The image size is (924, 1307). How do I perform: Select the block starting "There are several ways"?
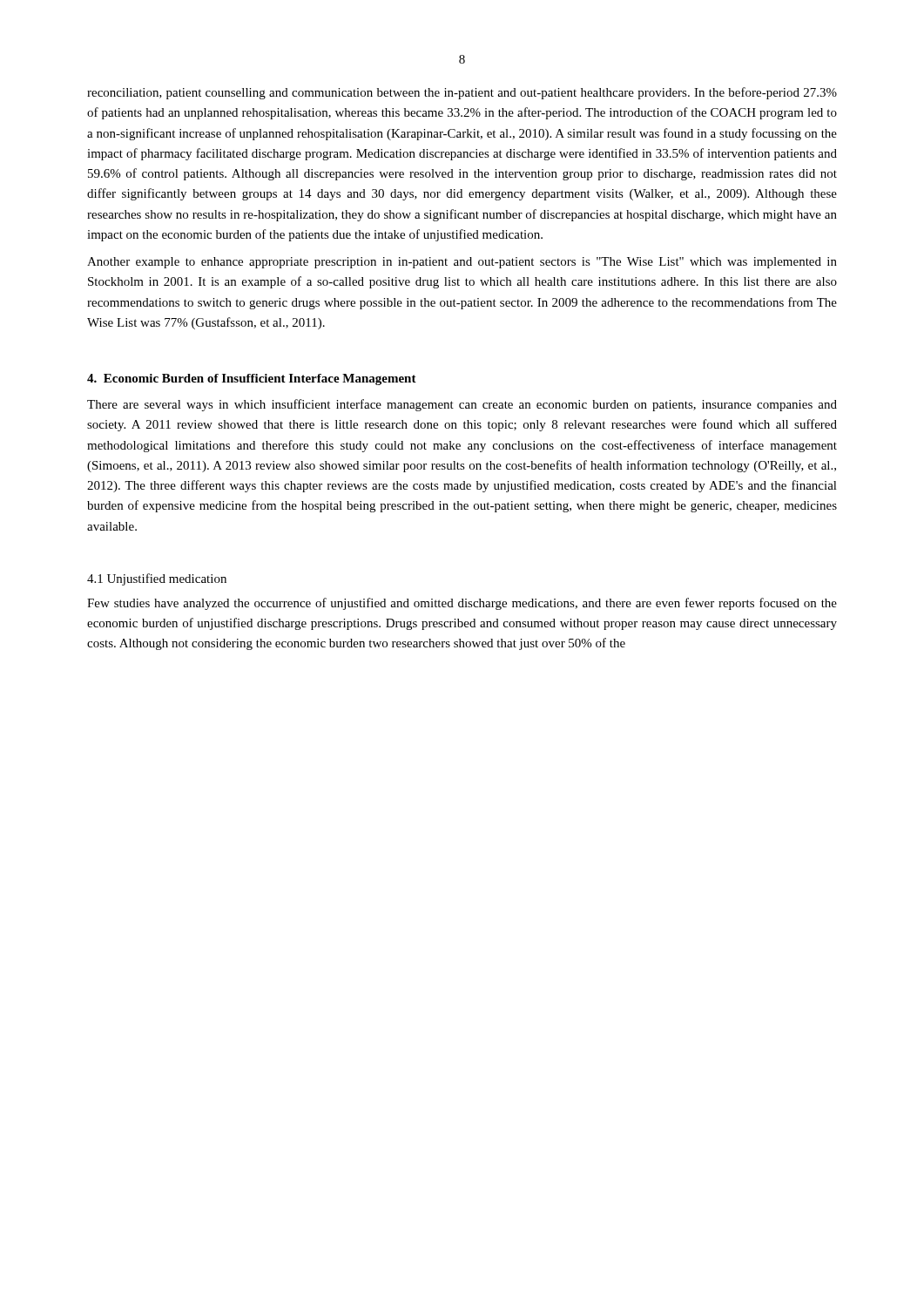[x=462, y=466]
